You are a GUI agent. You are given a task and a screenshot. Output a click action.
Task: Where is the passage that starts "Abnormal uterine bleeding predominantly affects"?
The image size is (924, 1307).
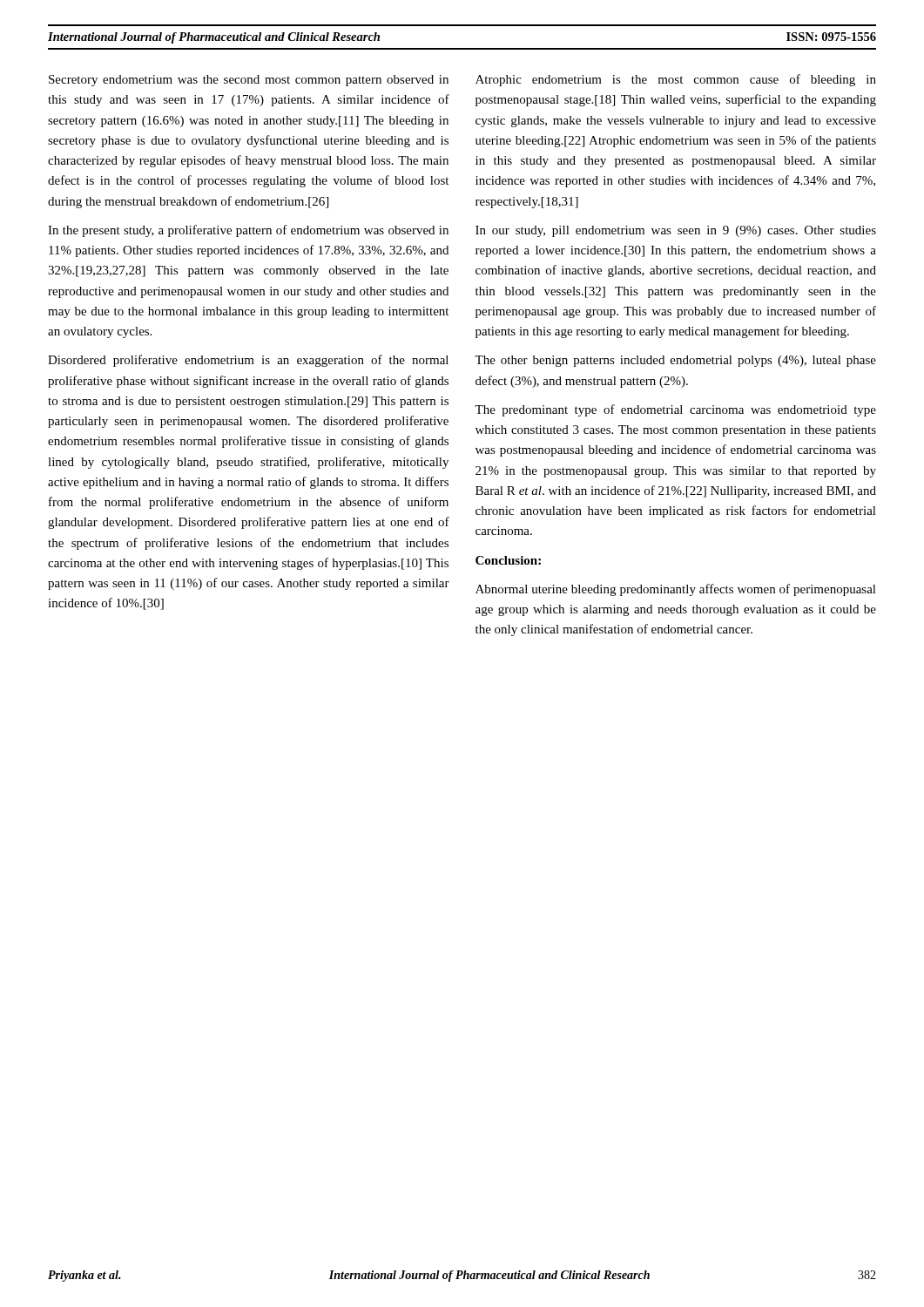click(676, 610)
